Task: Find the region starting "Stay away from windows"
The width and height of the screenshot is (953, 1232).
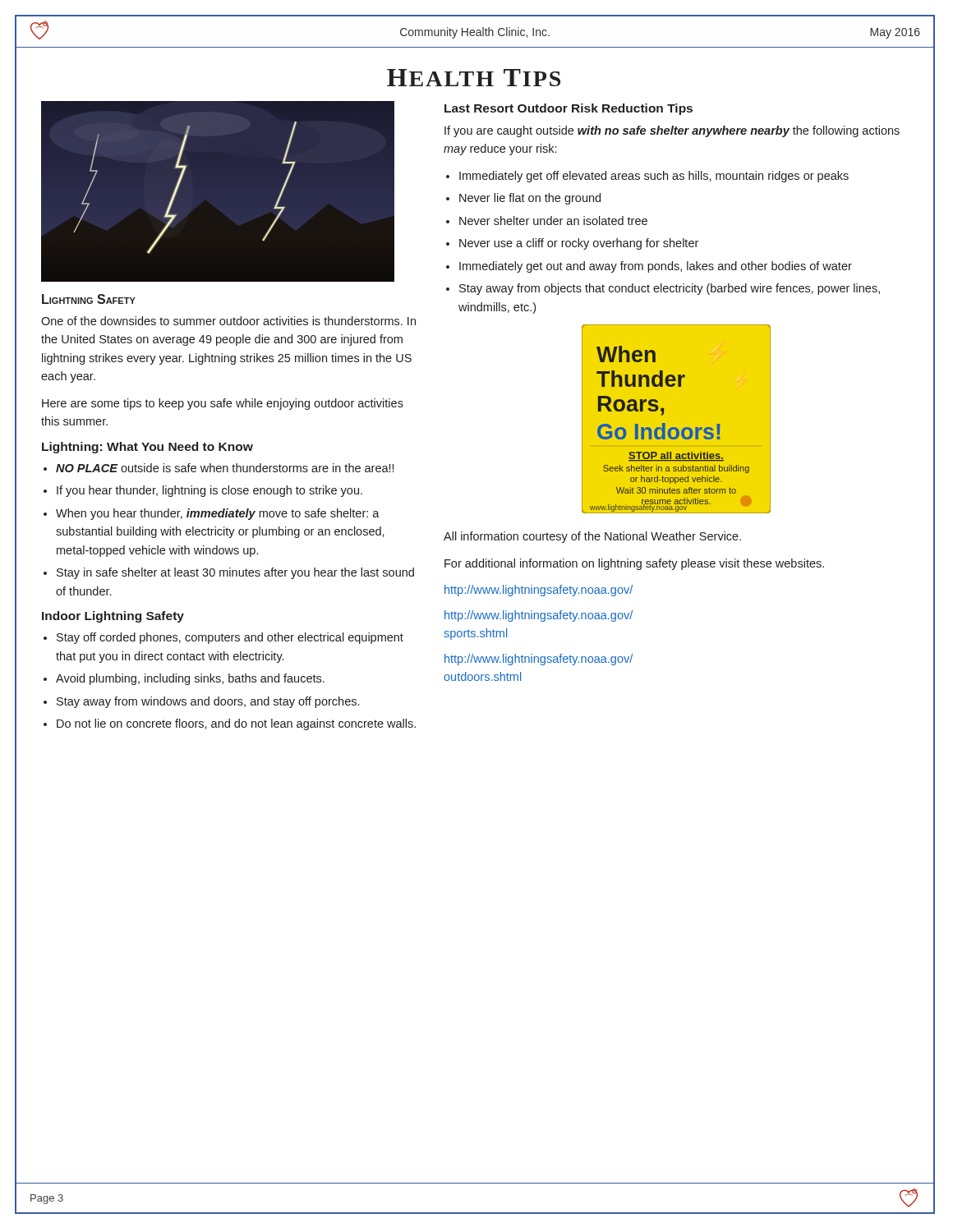Action: point(208,701)
